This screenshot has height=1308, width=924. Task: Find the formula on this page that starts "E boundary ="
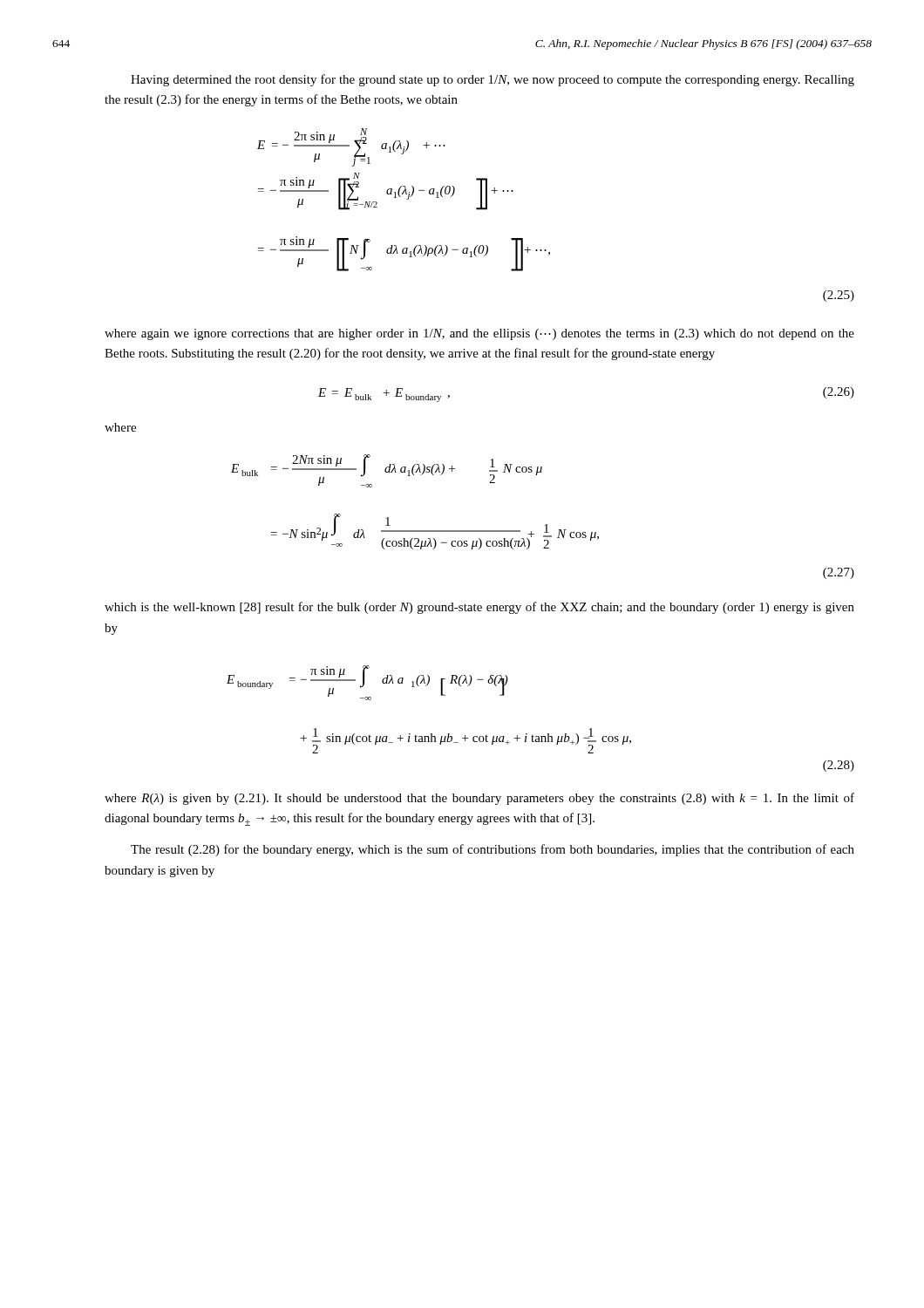tap(367, 683)
